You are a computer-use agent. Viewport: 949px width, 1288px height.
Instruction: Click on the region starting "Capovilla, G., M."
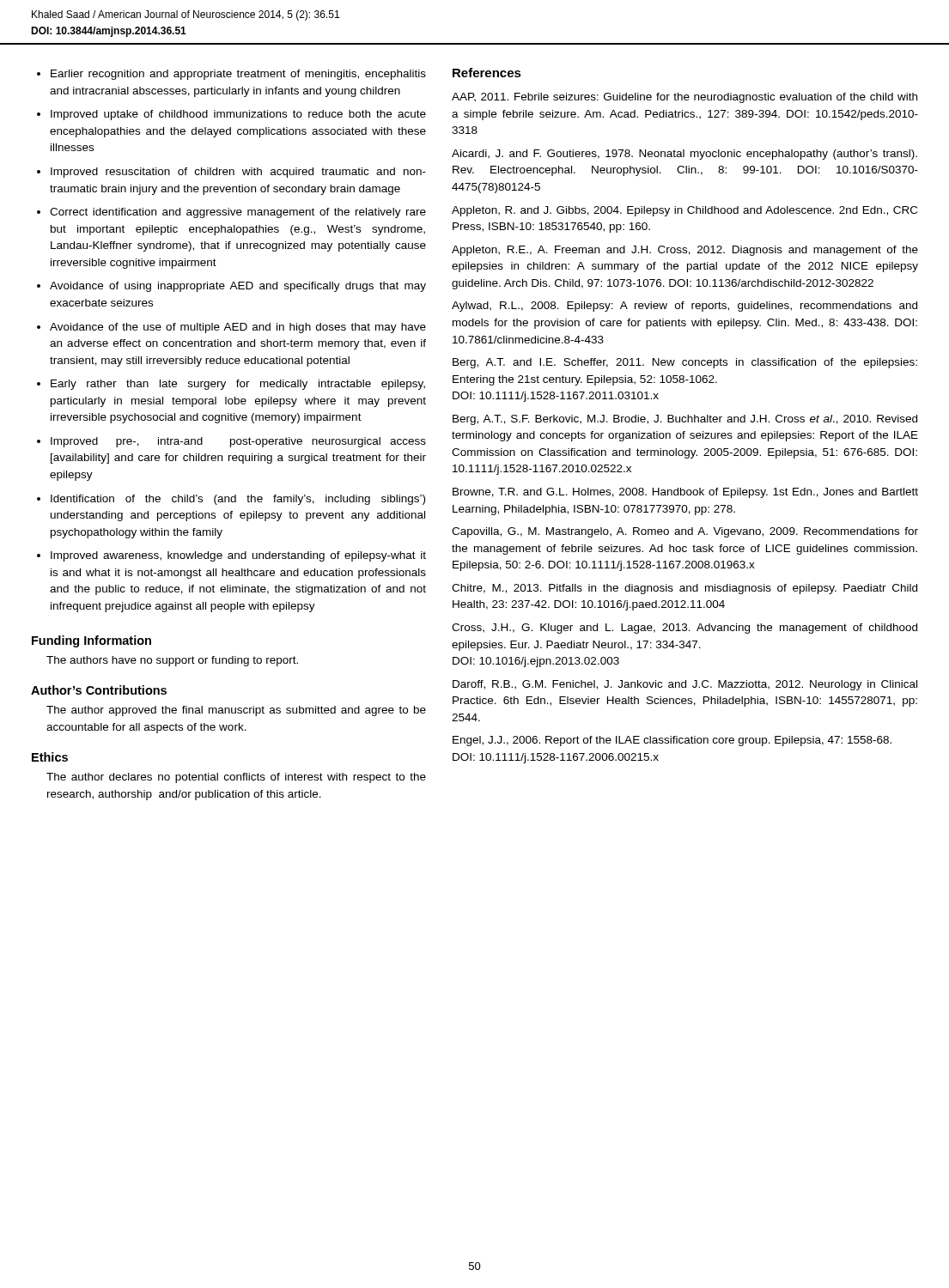pos(685,548)
